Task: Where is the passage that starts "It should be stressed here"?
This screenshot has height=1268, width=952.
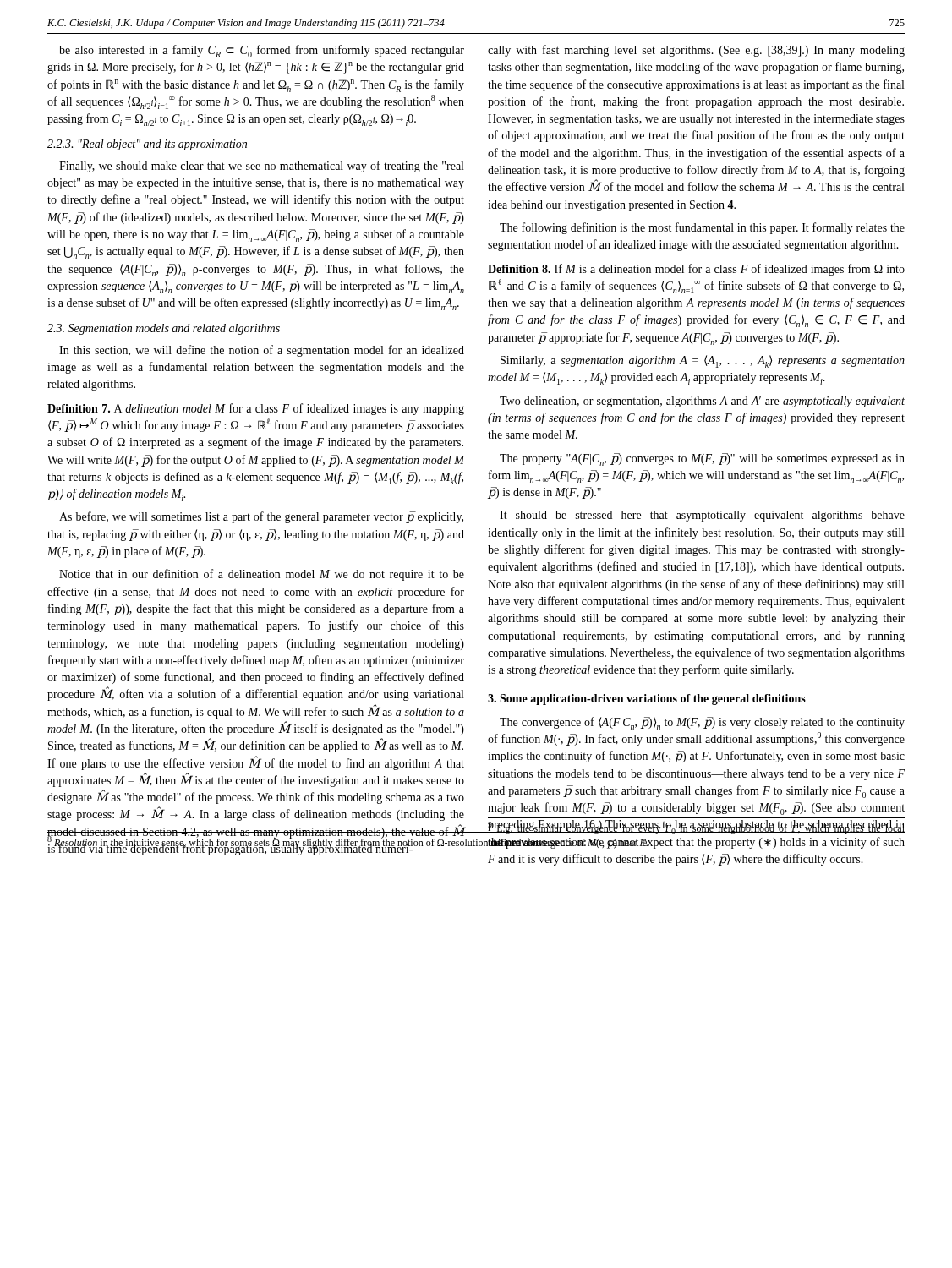Action: (x=696, y=593)
